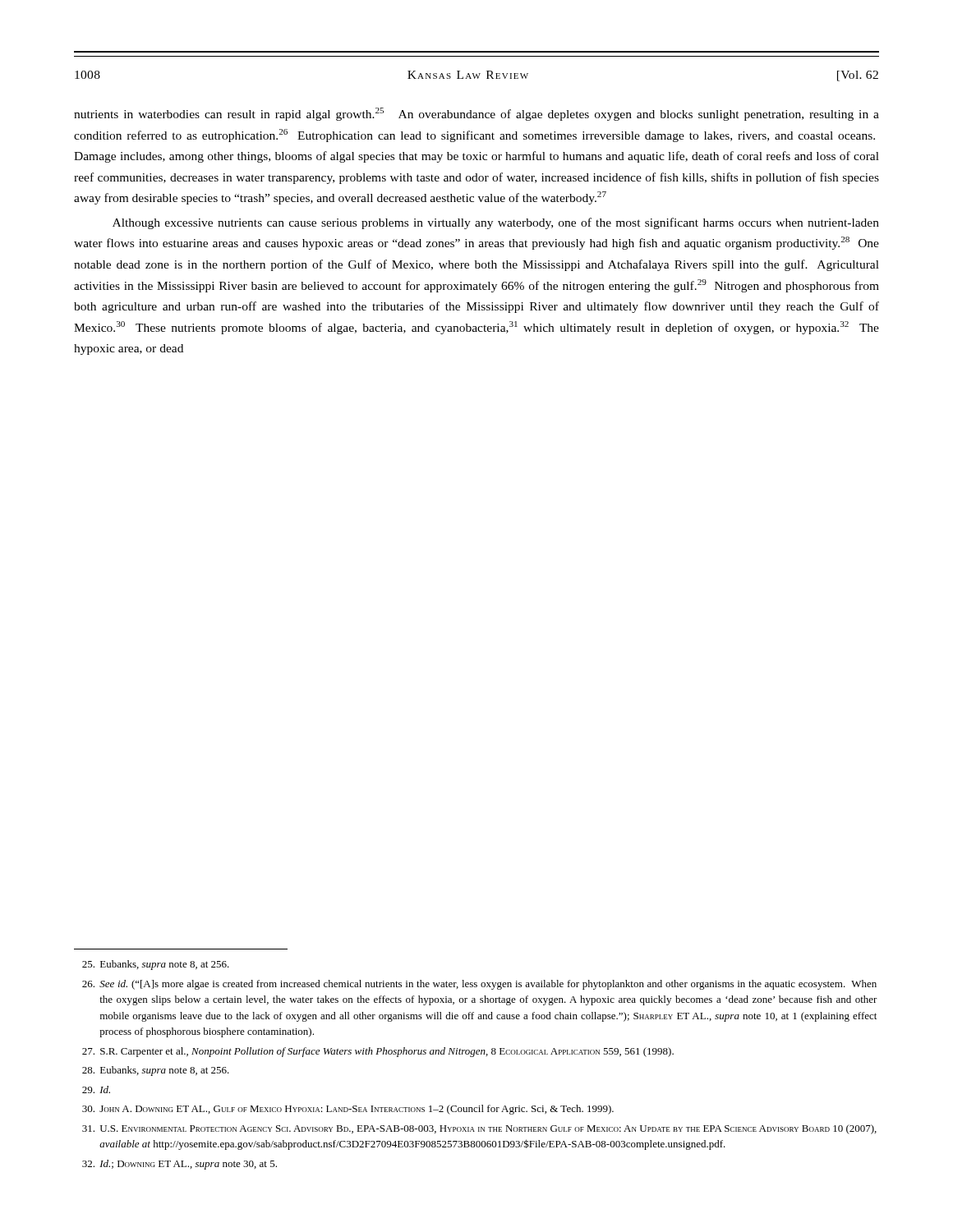The height and width of the screenshot is (1232, 953).
Task: Select the passage starting "Although excessive nutrients can cause serious"
Action: (476, 285)
